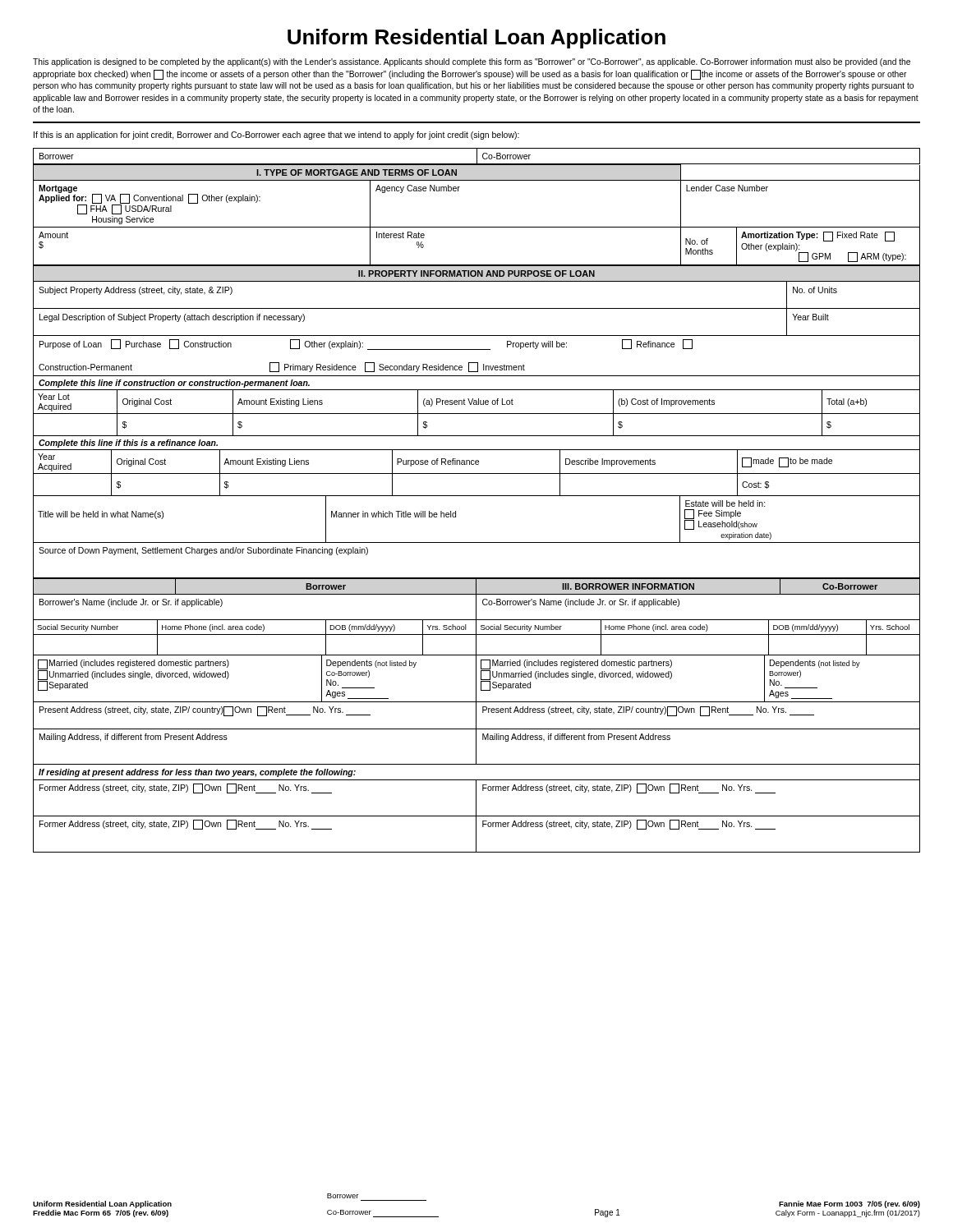The image size is (953, 1232).
Task: Where does it say "Title will be held in what Name(s)"?
Action: [101, 514]
